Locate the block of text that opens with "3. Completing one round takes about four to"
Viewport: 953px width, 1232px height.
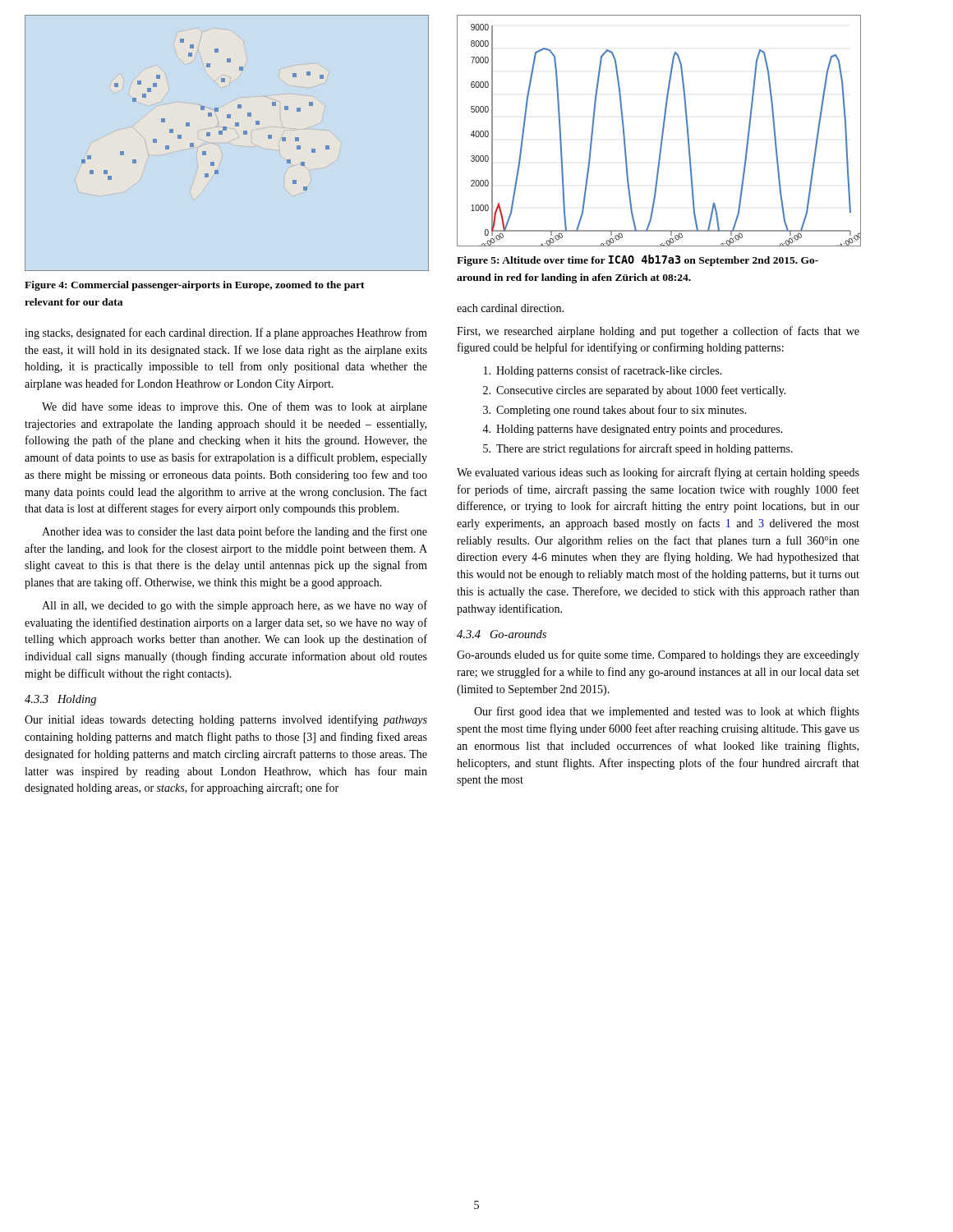[666, 411]
